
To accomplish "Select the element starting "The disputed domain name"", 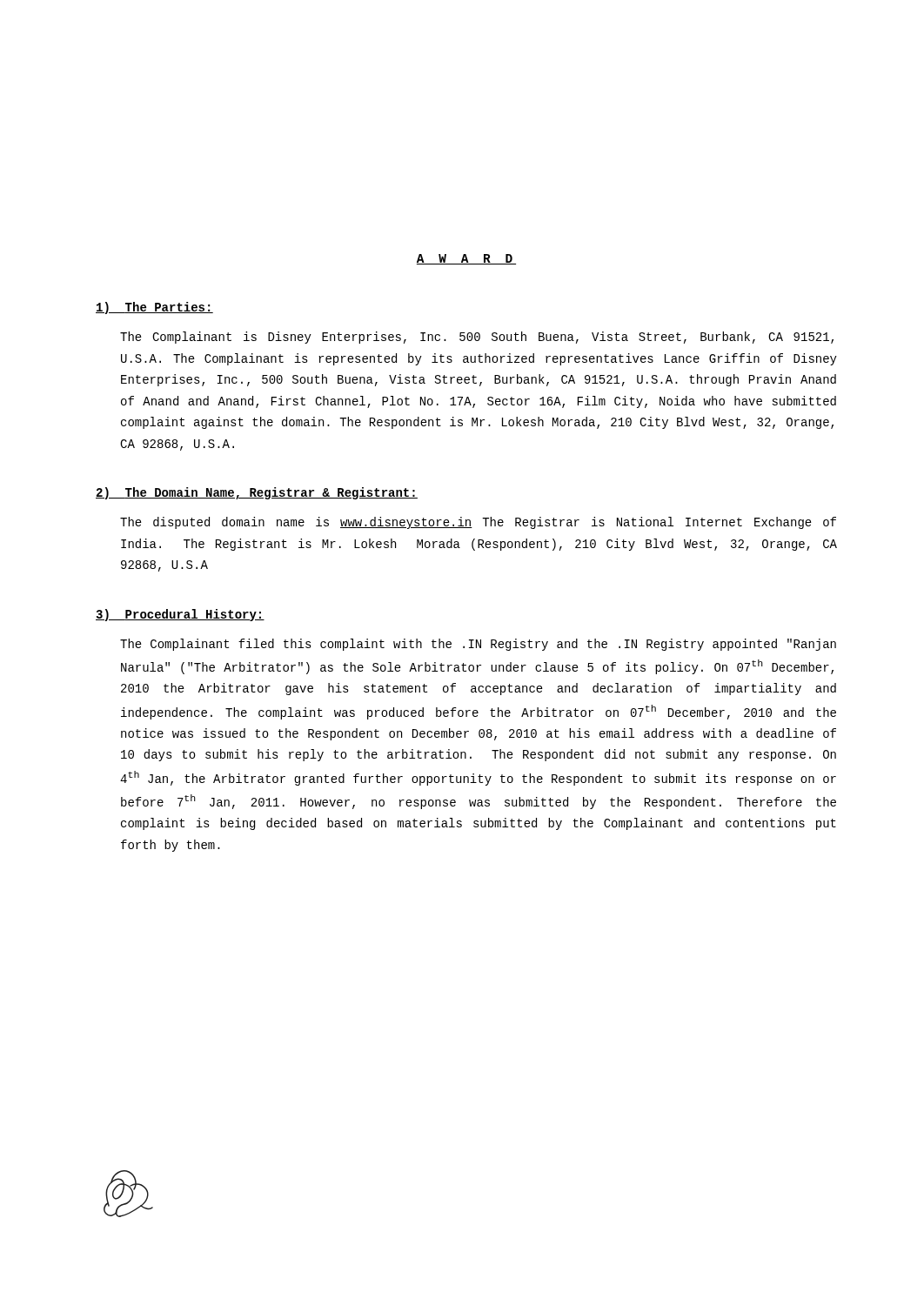I will [478, 544].
